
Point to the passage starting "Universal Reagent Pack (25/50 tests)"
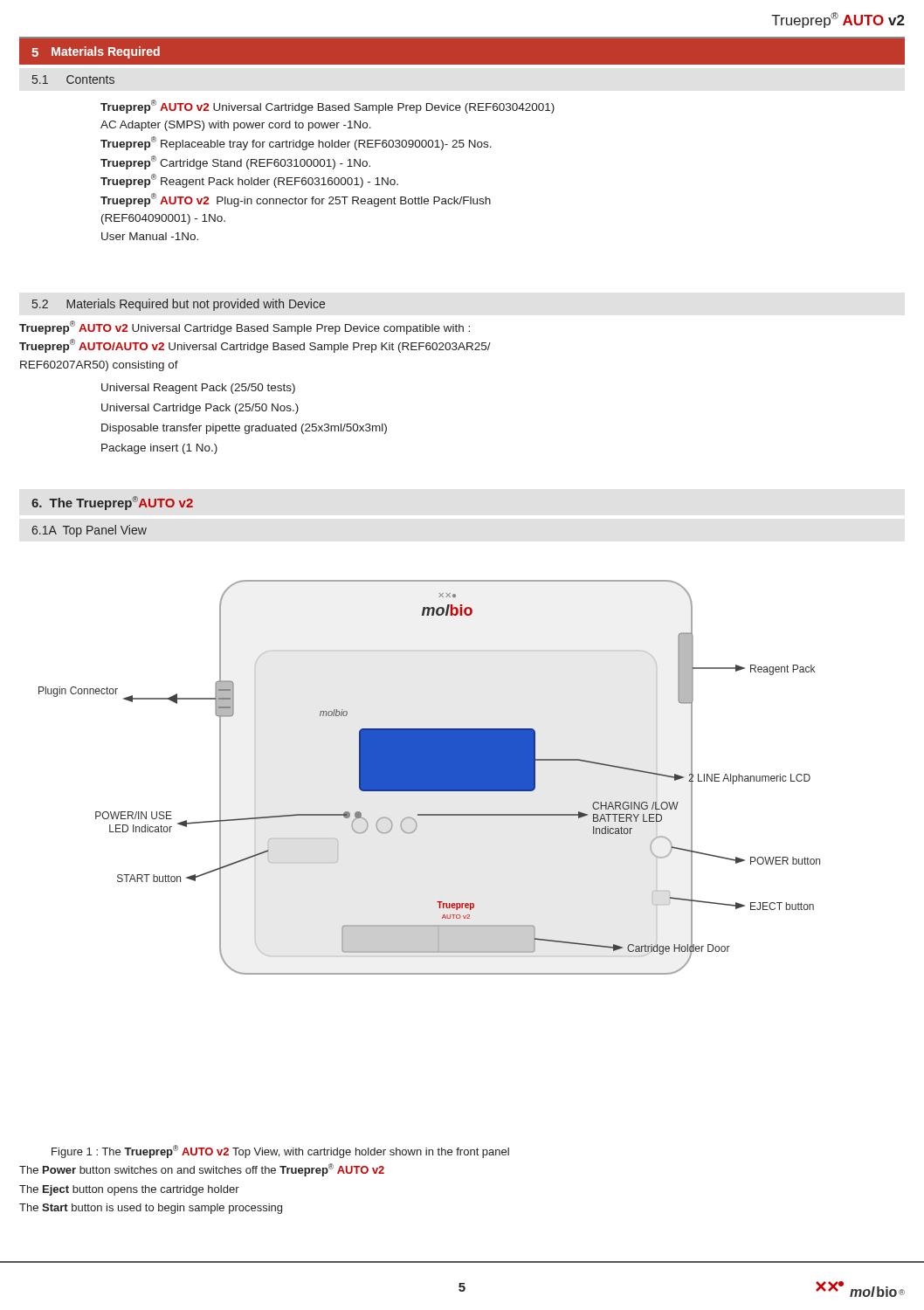click(198, 387)
